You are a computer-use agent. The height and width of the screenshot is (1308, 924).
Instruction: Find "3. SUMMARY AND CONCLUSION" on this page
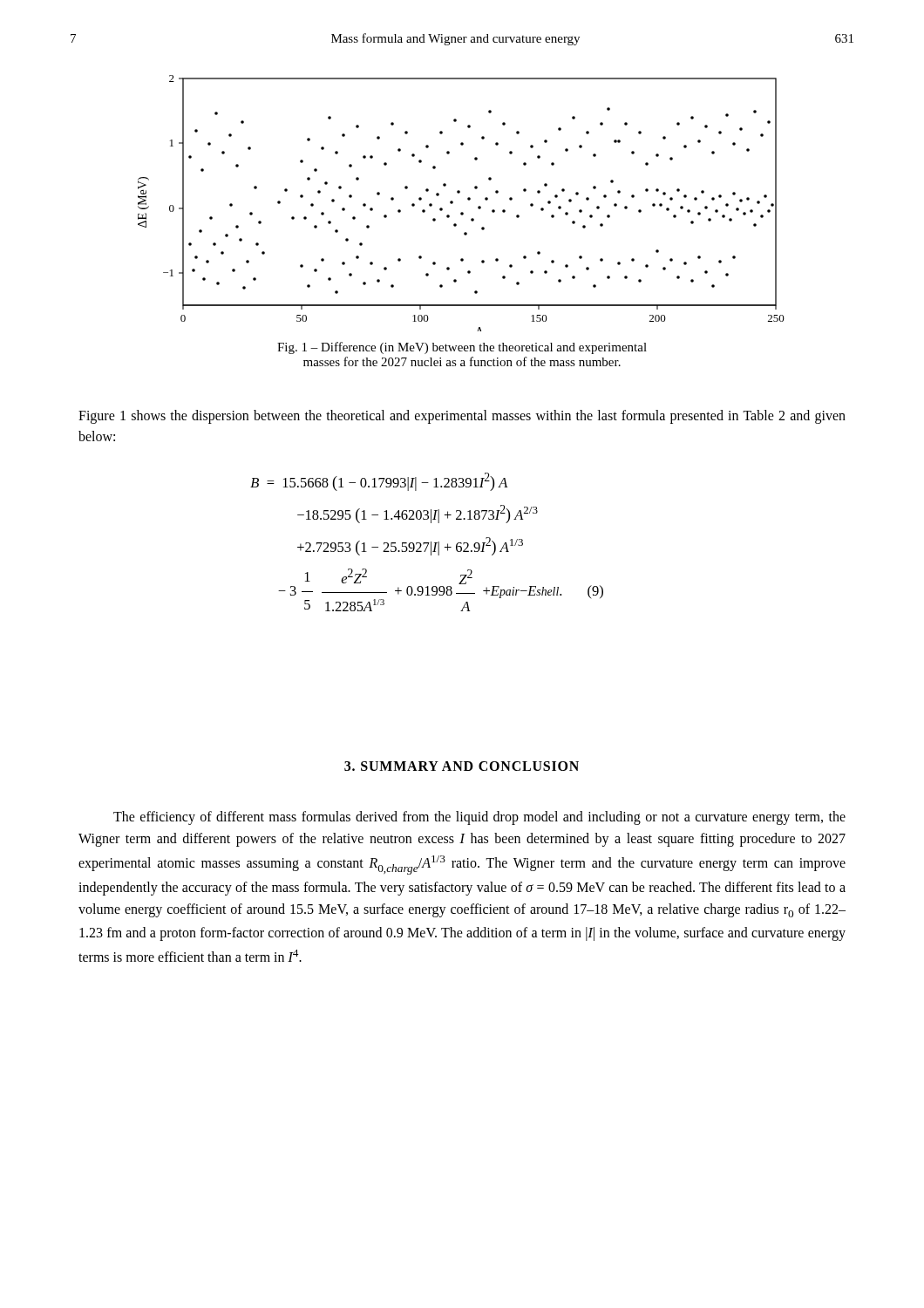point(462,766)
